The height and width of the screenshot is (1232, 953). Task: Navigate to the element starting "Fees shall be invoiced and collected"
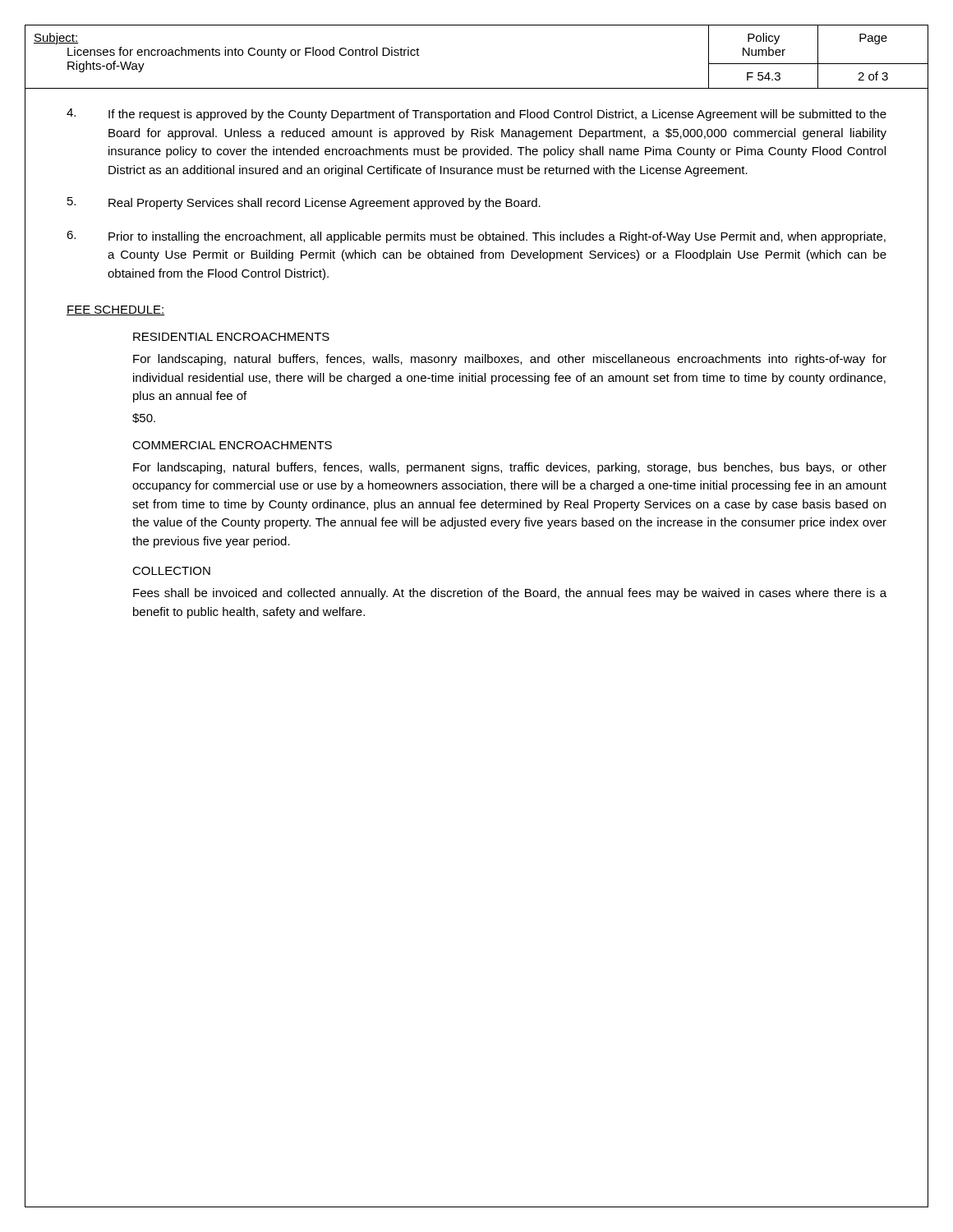[x=509, y=602]
